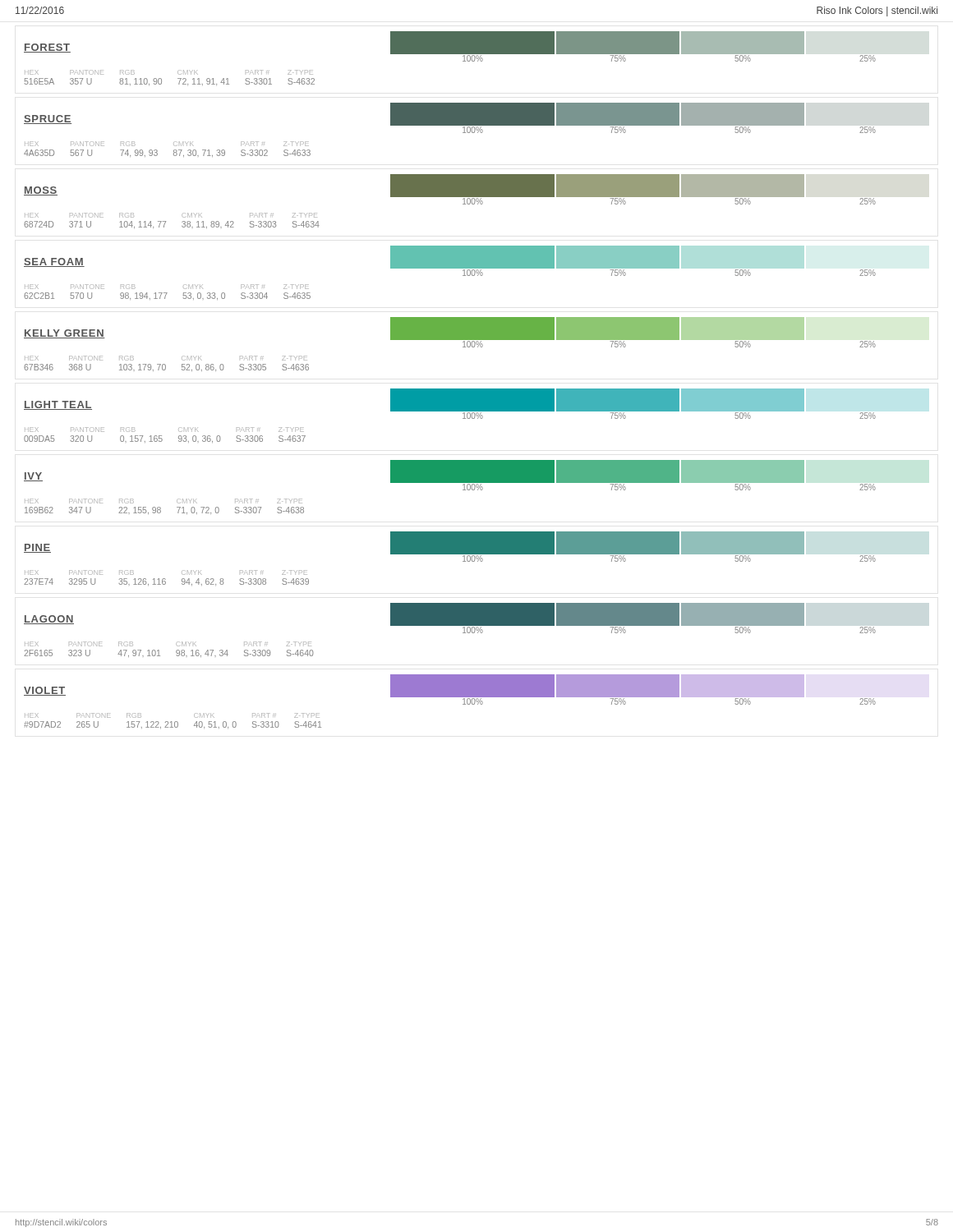
Task: Locate the element starting "HEX62C2B1 PANTONE570 U RGB98, 194, 177 CMYK53, 0,"
Action: coord(167,291)
